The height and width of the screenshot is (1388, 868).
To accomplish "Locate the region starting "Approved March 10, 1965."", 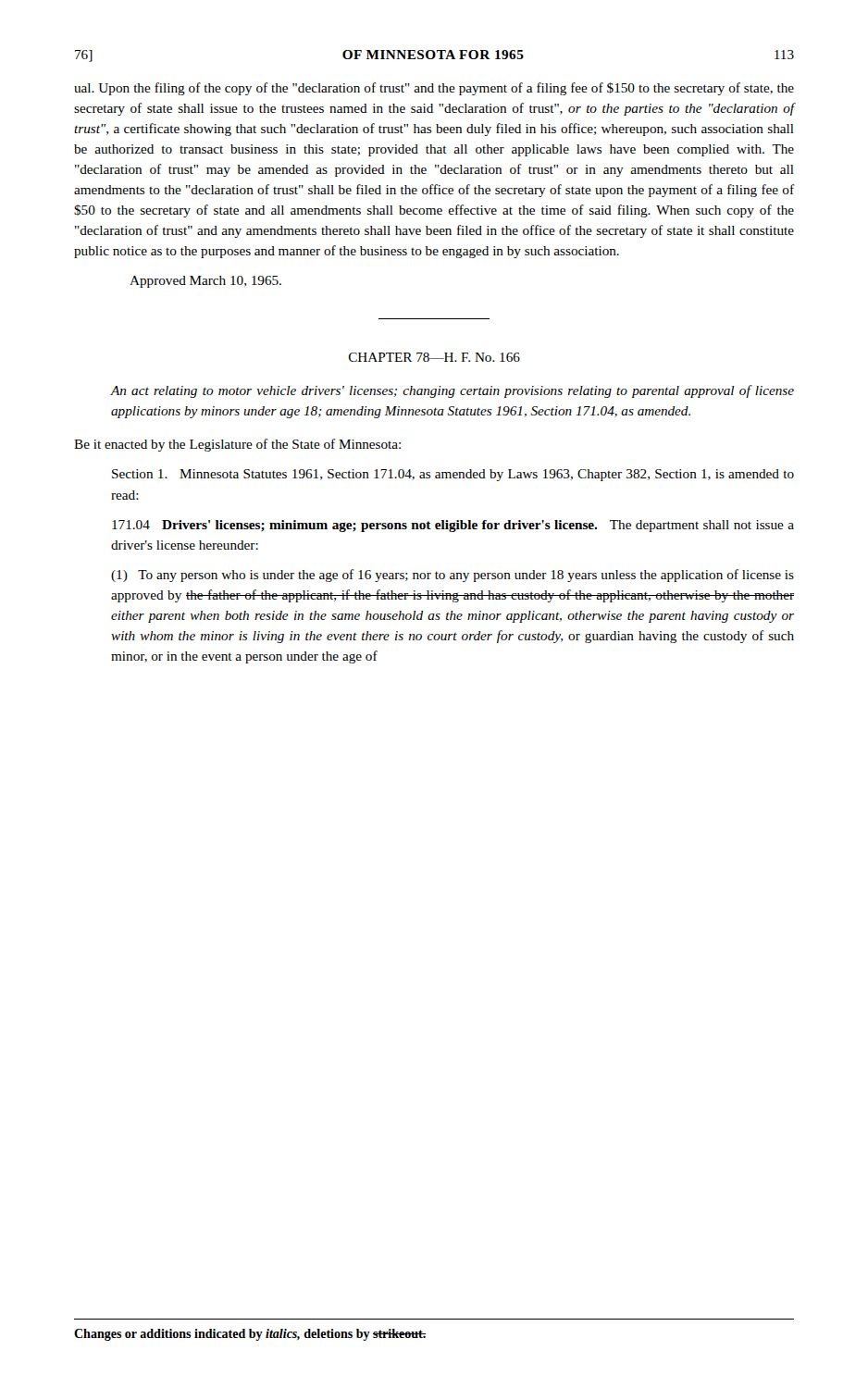I will pyautogui.click(x=206, y=280).
